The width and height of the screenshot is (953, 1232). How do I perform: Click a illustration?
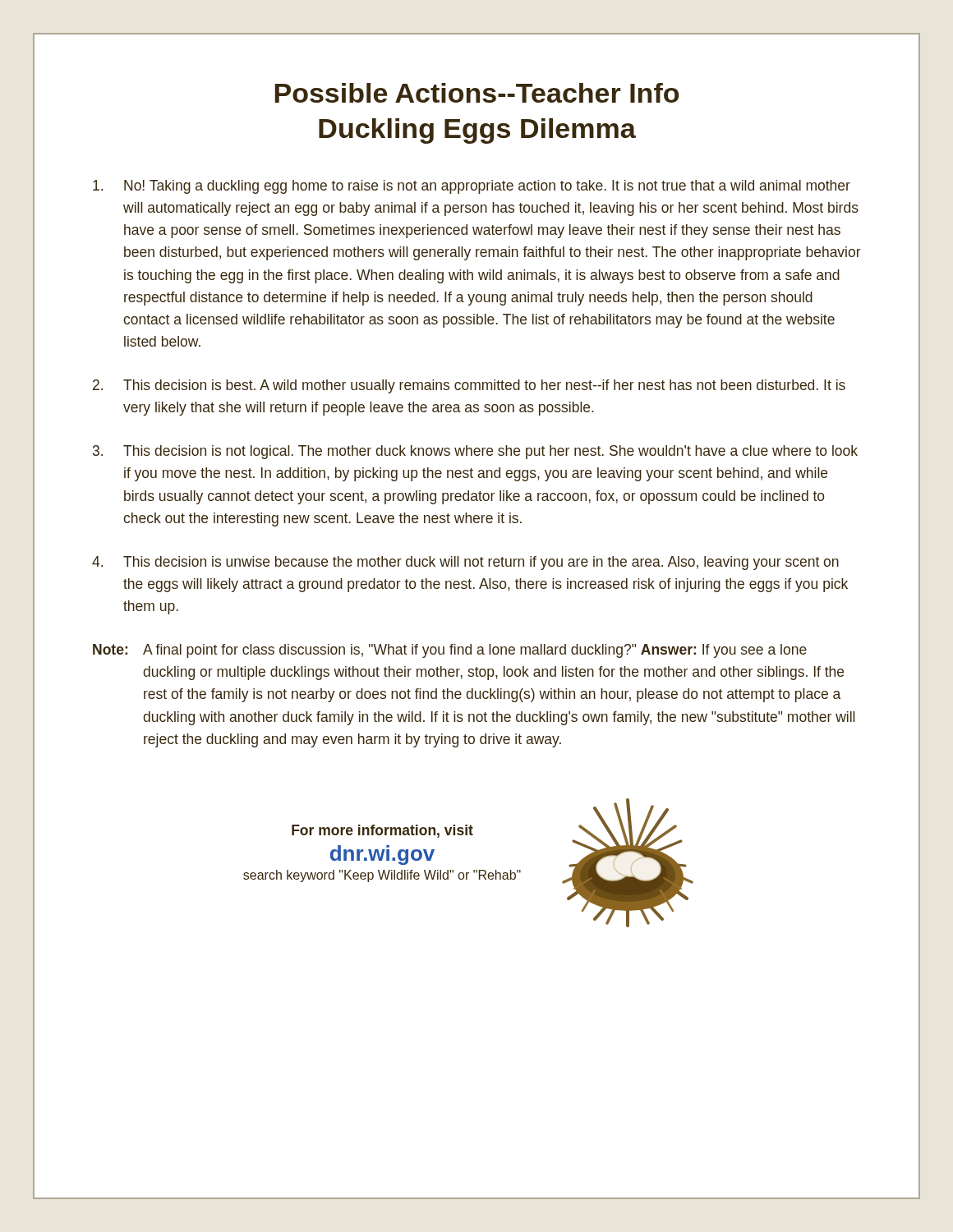pos(628,853)
